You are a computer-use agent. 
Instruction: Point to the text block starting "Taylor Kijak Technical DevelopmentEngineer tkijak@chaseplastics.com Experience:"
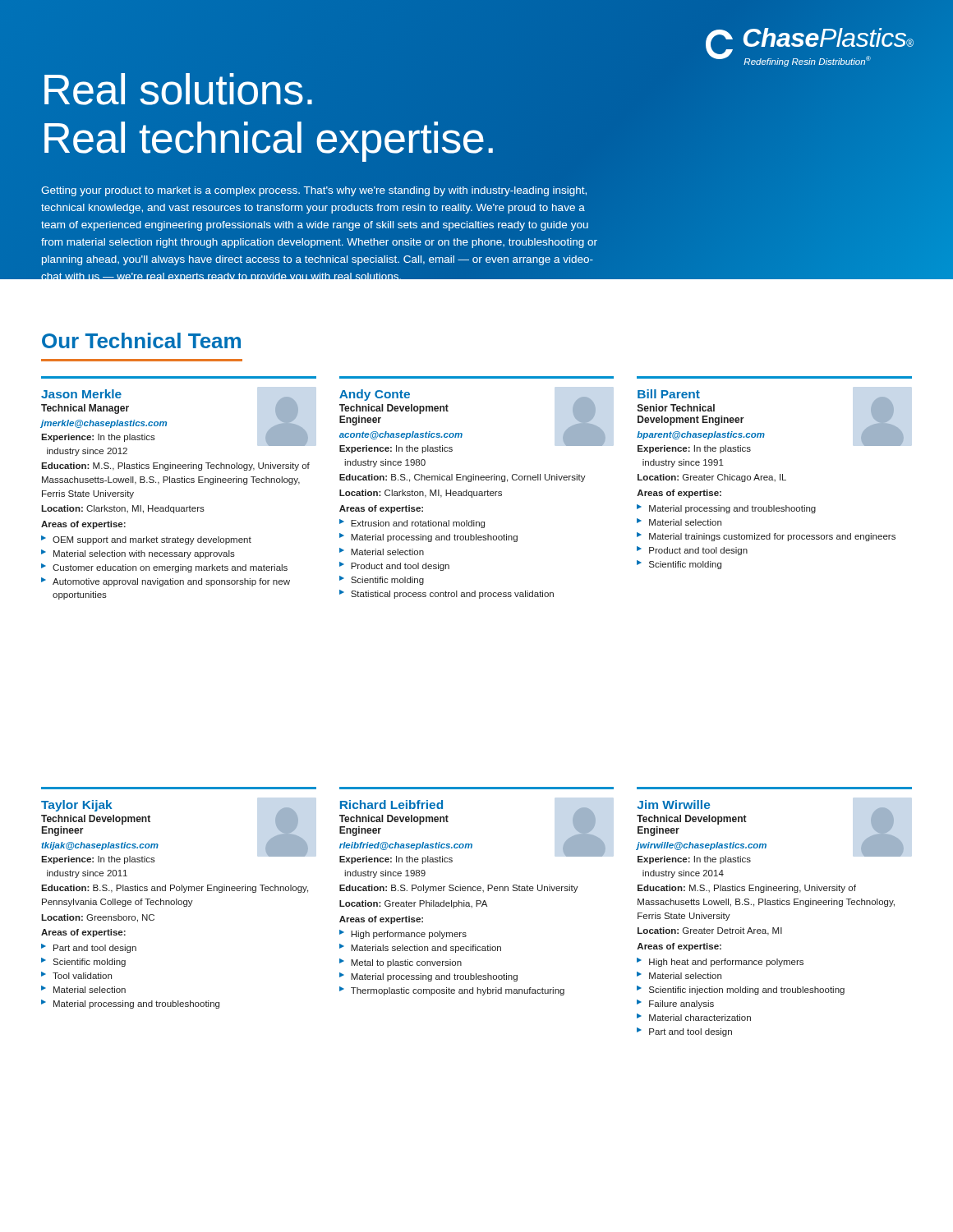179,899
